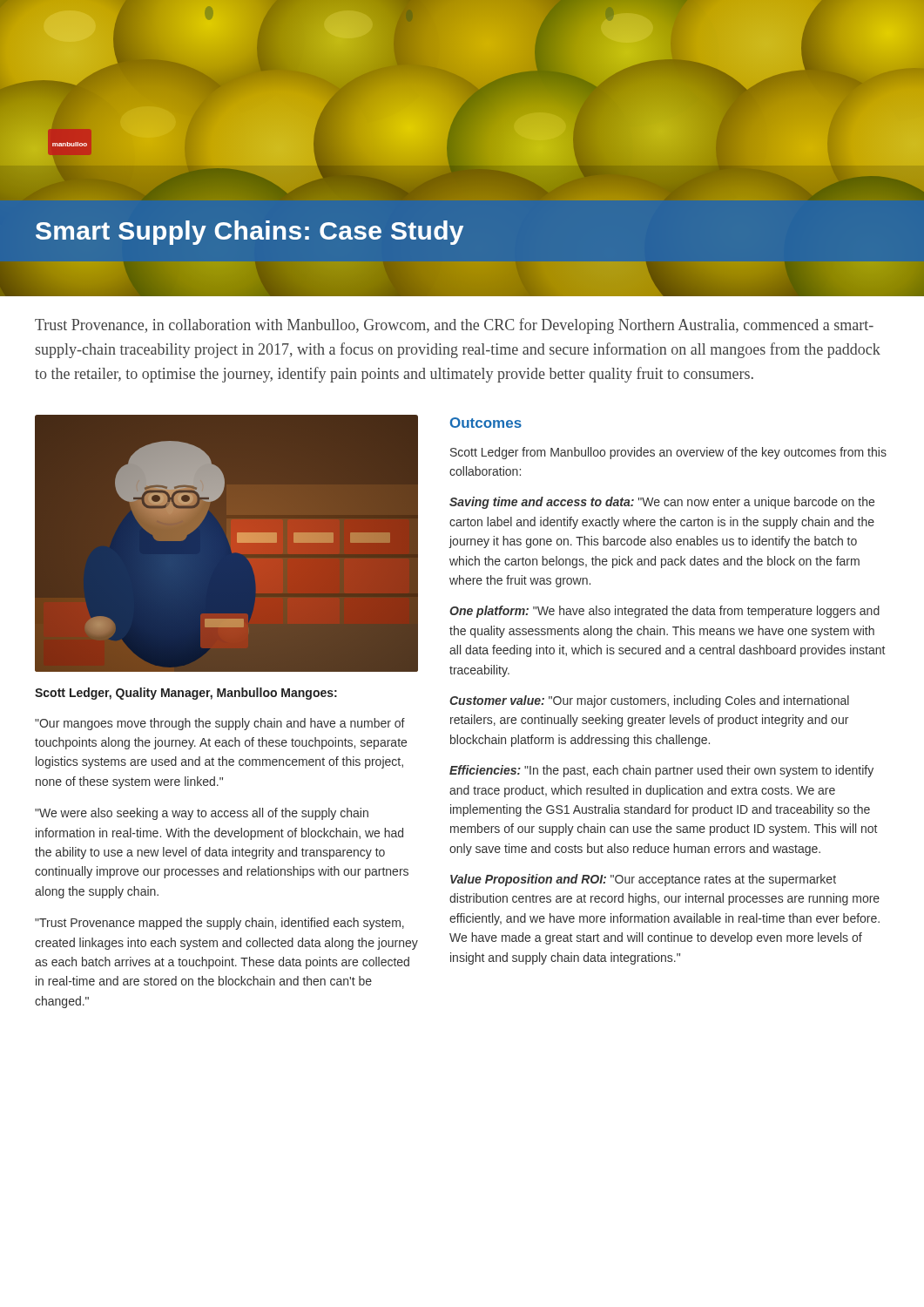The width and height of the screenshot is (924, 1307).
Task: Find the title that says "Smart Supply Chains: Case"
Action: point(462,231)
